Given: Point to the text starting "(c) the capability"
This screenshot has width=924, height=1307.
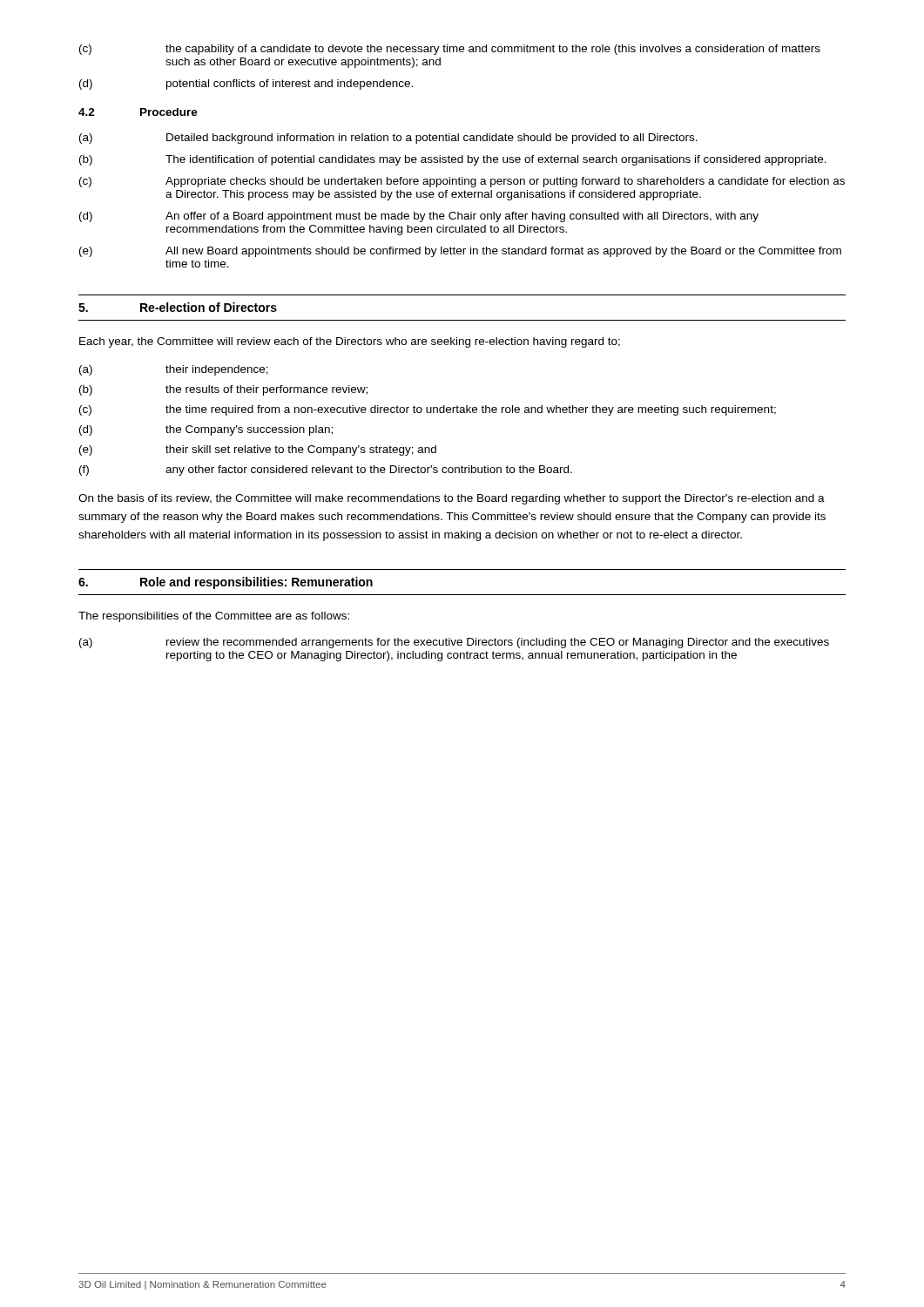Looking at the screenshot, I should pyautogui.click(x=462, y=55).
